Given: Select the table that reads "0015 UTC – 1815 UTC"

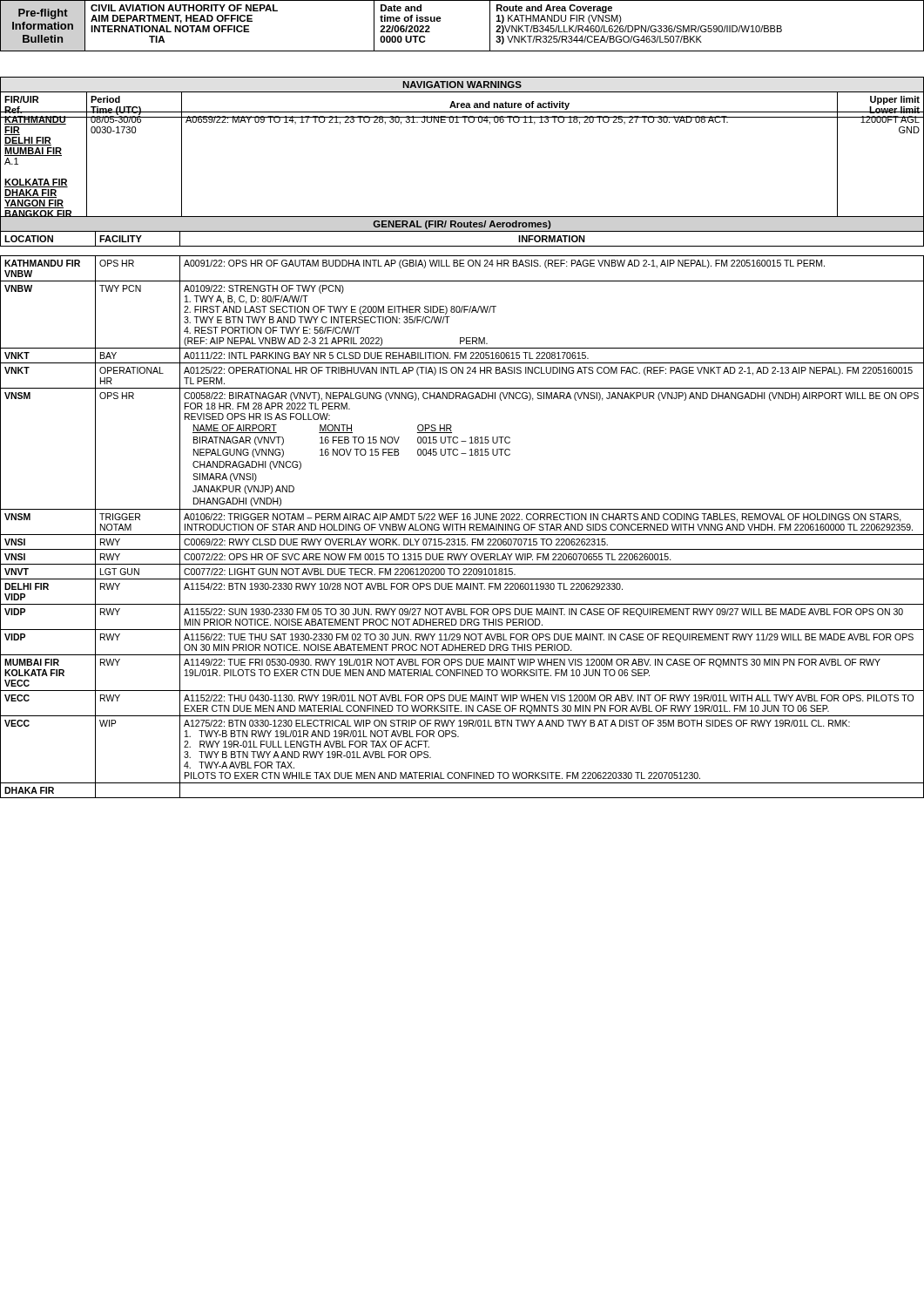Looking at the screenshot, I should click(462, 527).
